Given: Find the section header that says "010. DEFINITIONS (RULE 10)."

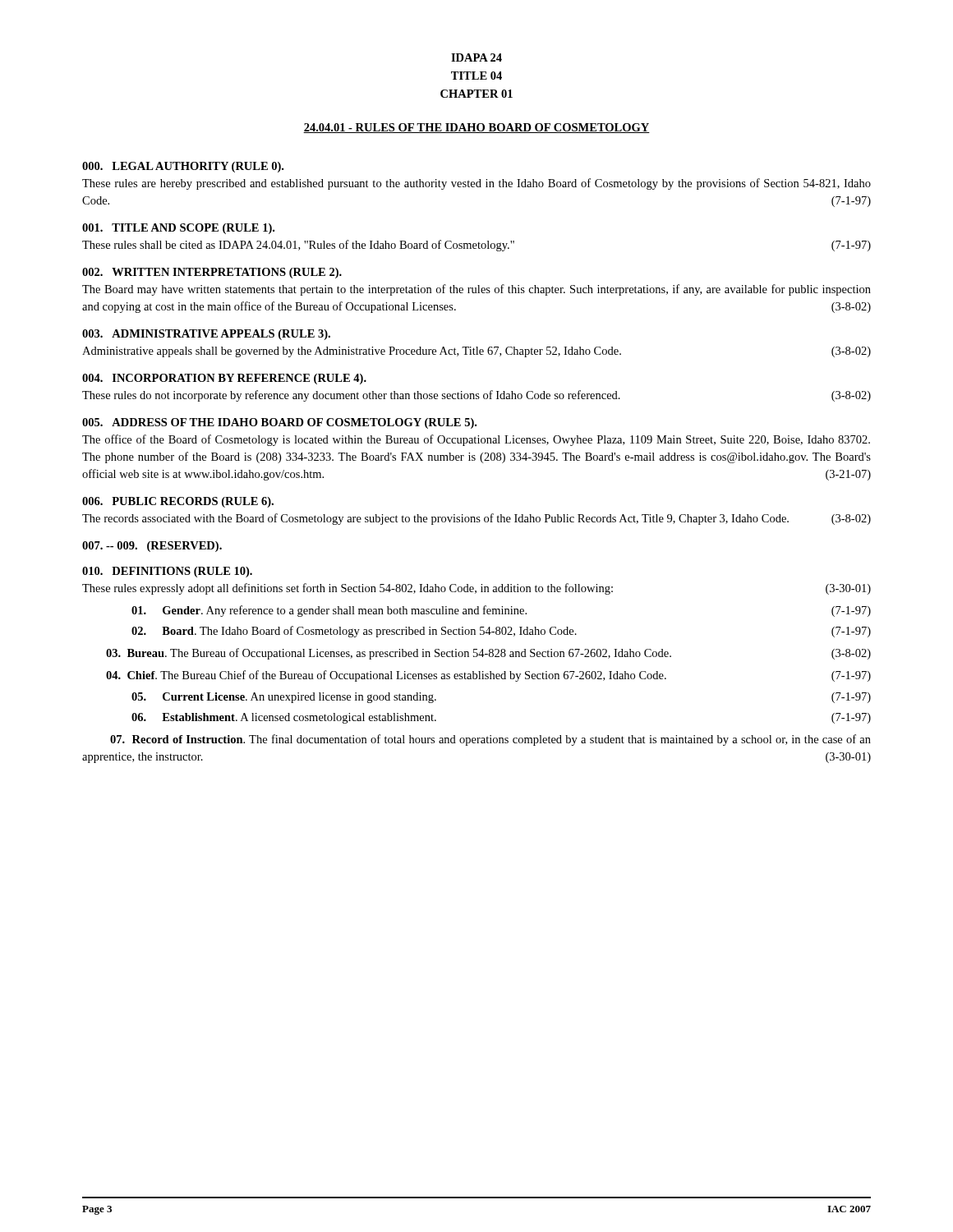Looking at the screenshot, I should 167,571.
